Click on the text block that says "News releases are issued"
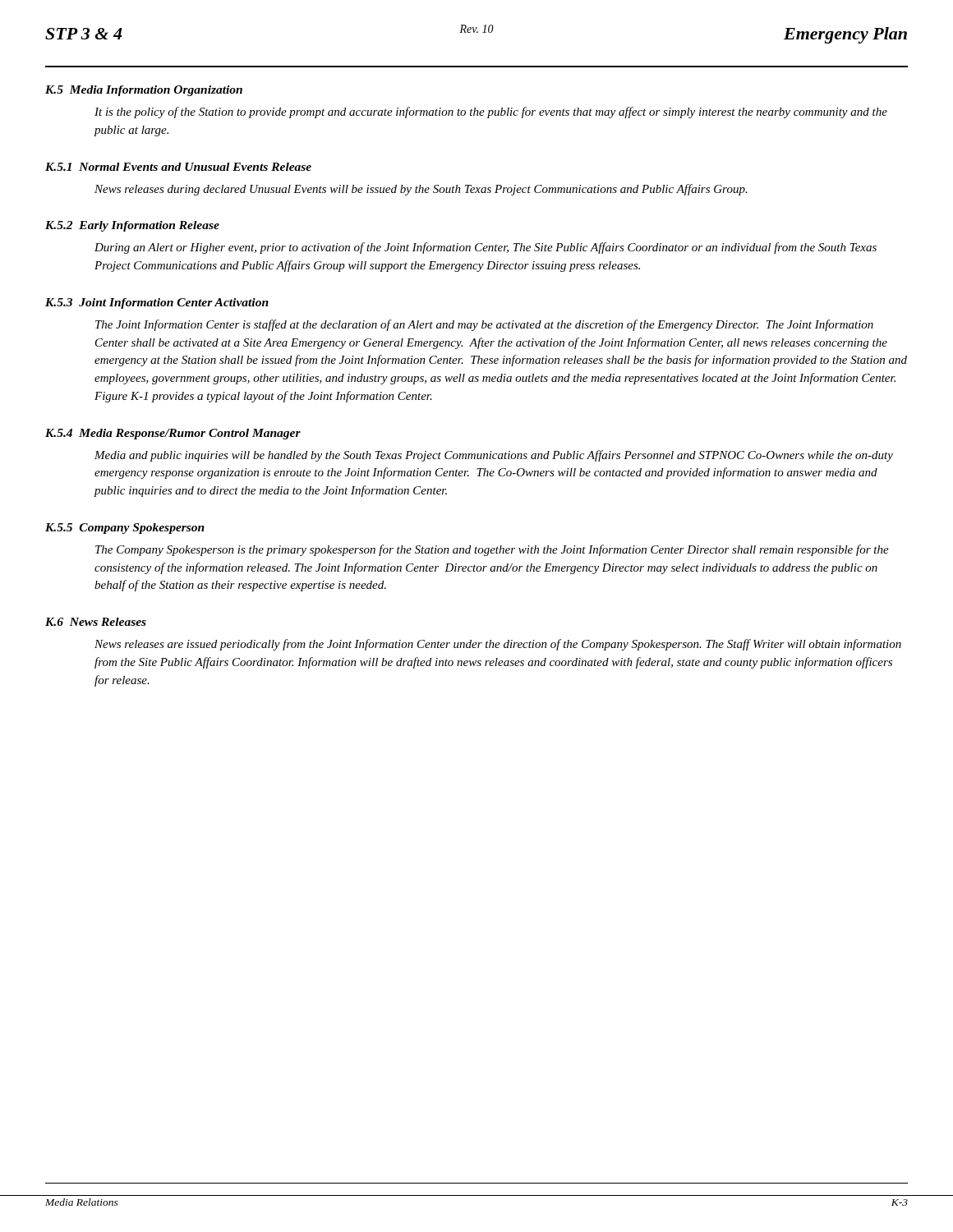This screenshot has height=1232, width=953. [498, 662]
